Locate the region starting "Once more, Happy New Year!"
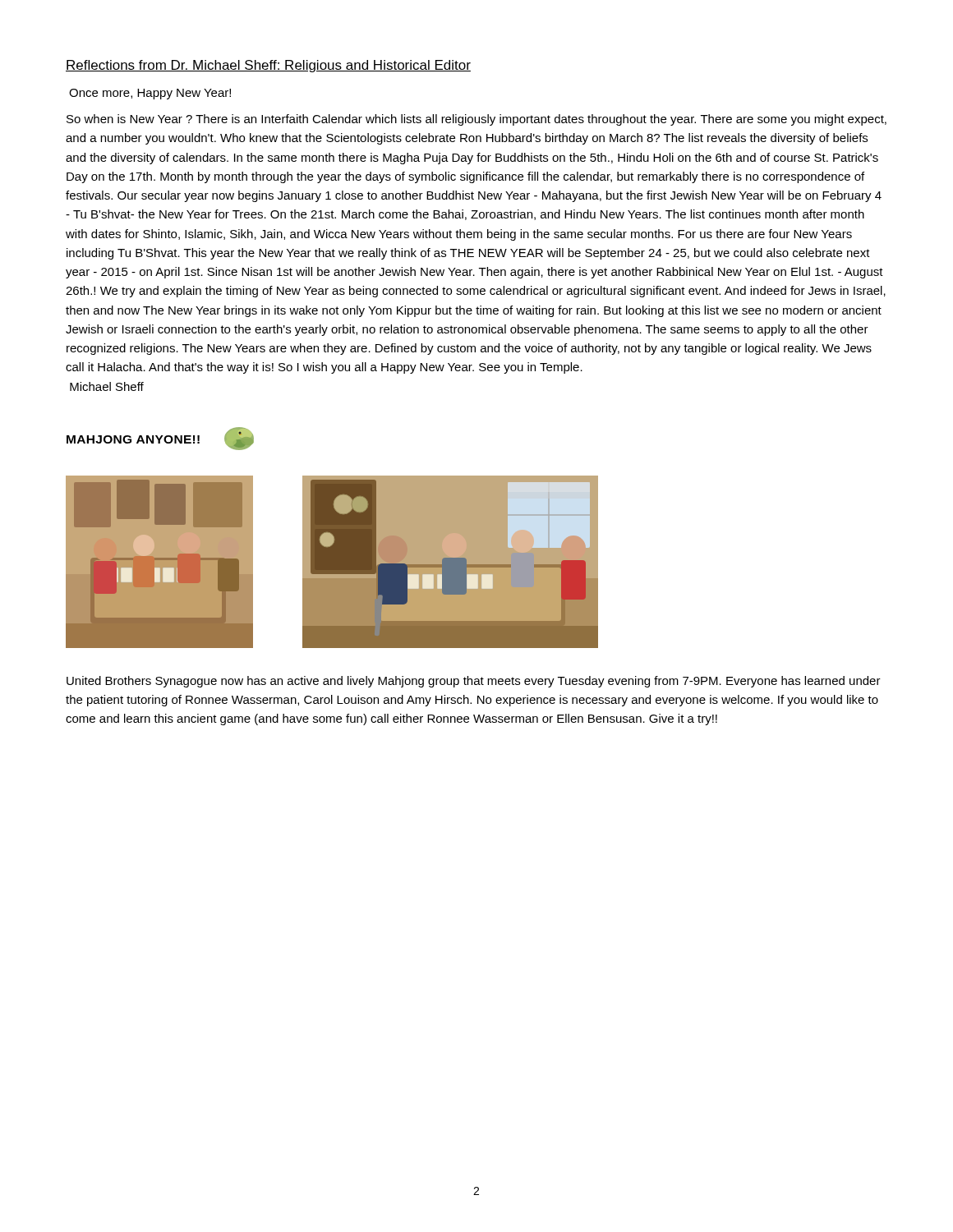Screen dimensions: 1232x953 point(151,92)
